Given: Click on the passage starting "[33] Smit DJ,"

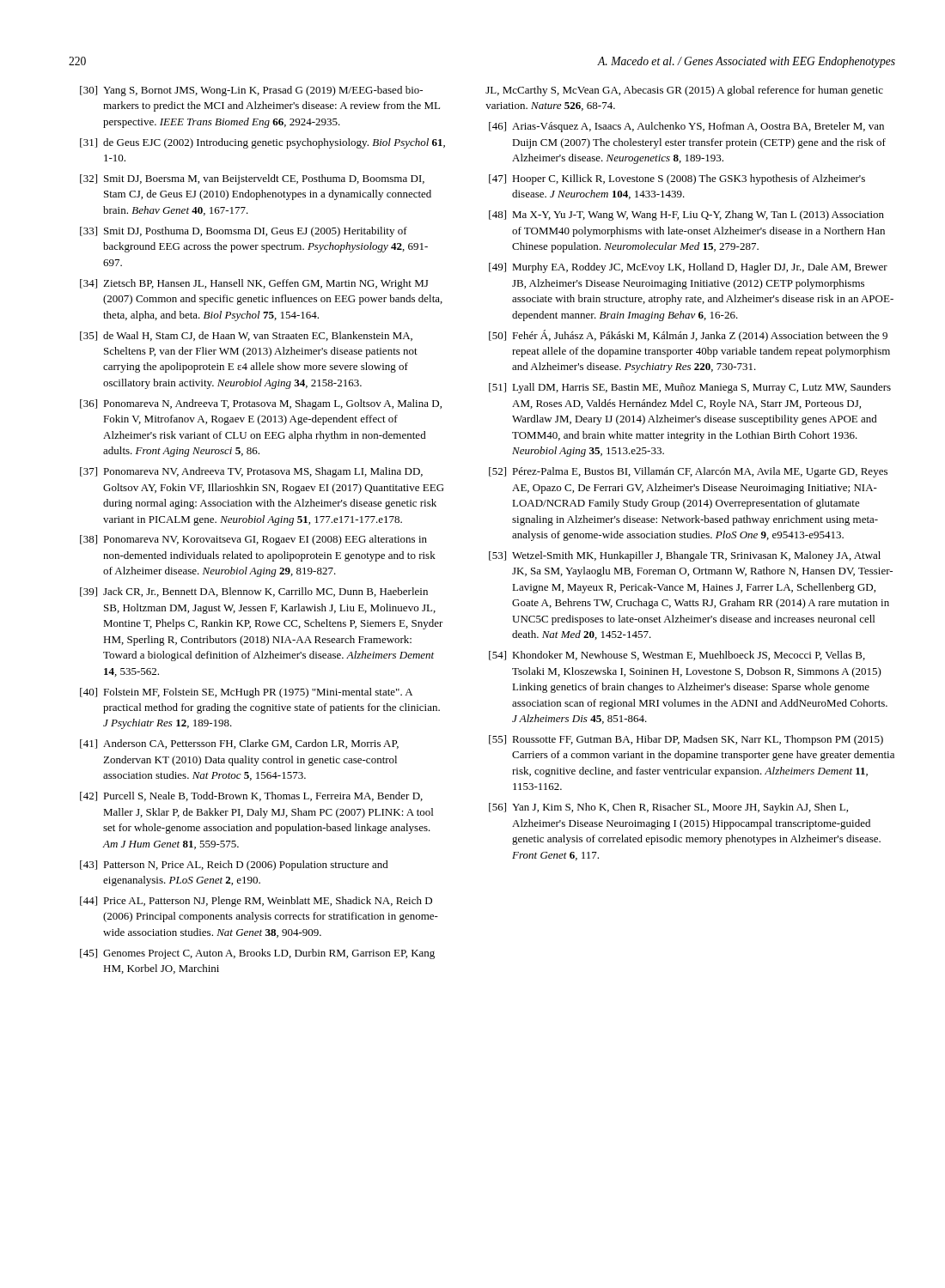Looking at the screenshot, I should point(258,247).
